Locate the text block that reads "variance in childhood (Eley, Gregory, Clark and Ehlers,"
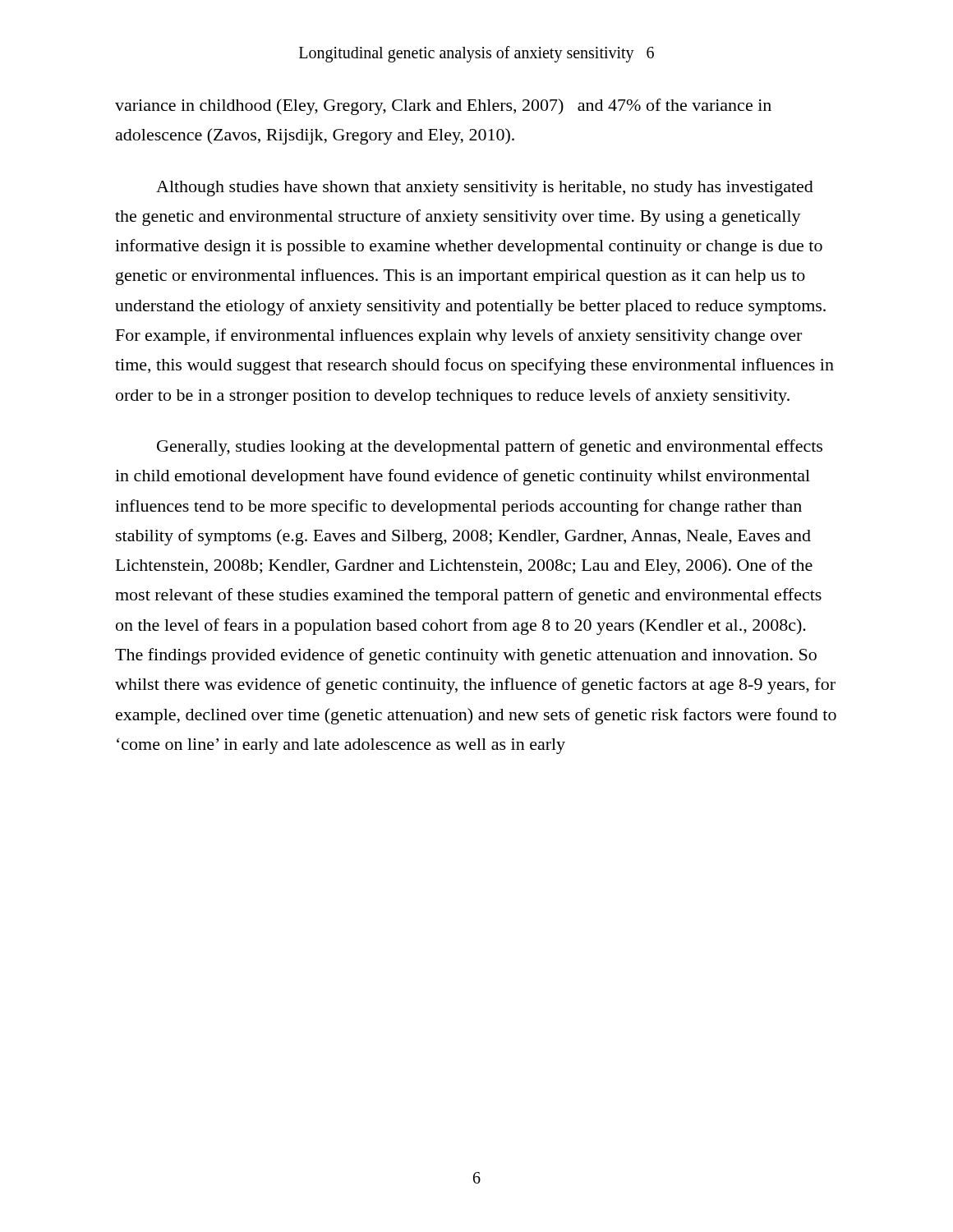Image resolution: width=953 pixels, height=1232 pixels. pyautogui.click(x=476, y=120)
